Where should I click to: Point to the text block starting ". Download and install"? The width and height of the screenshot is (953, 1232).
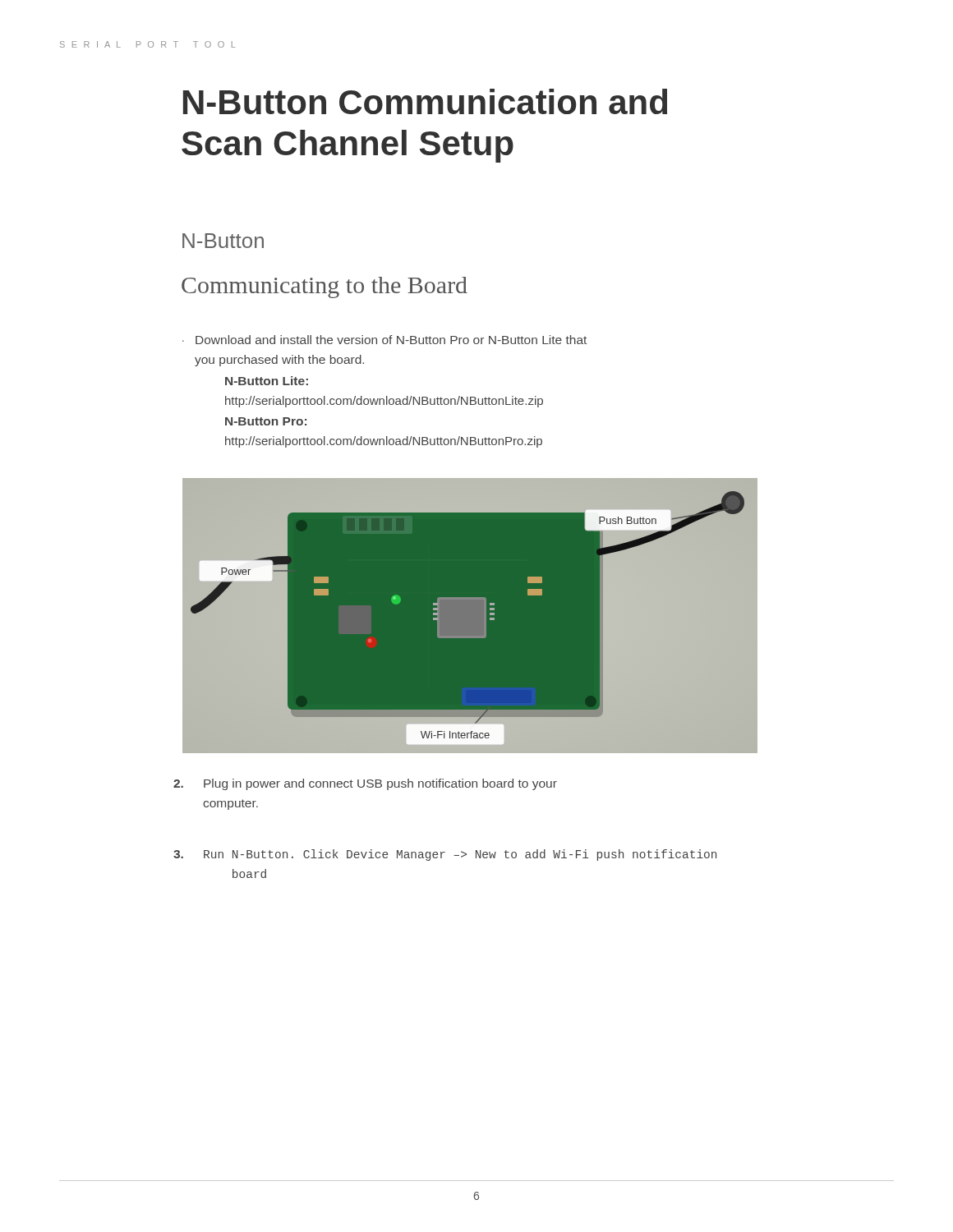click(499, 391)
